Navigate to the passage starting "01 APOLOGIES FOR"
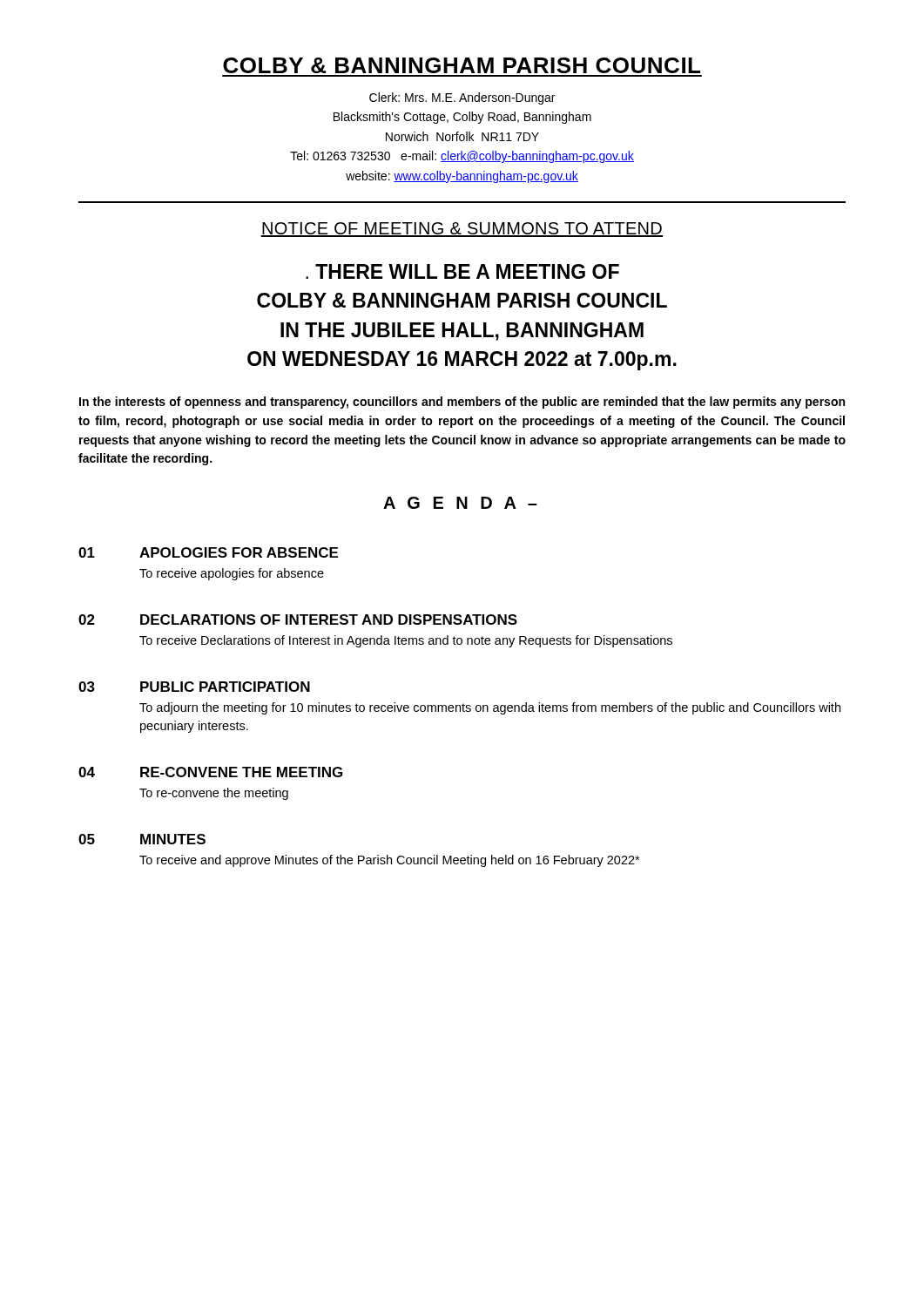The image size is (924, 1307). 208,552
